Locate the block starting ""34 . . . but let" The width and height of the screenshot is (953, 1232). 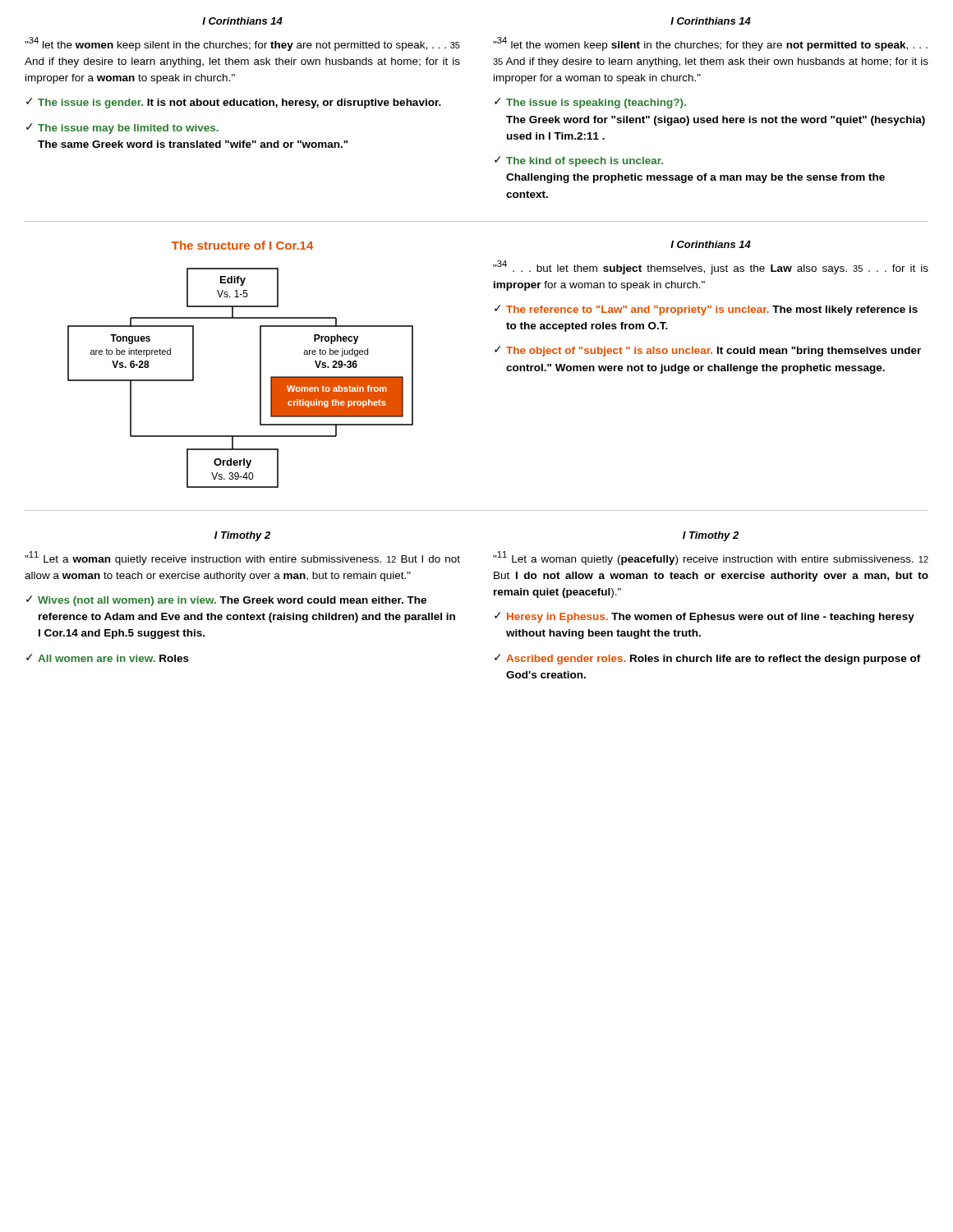point(711,274)
